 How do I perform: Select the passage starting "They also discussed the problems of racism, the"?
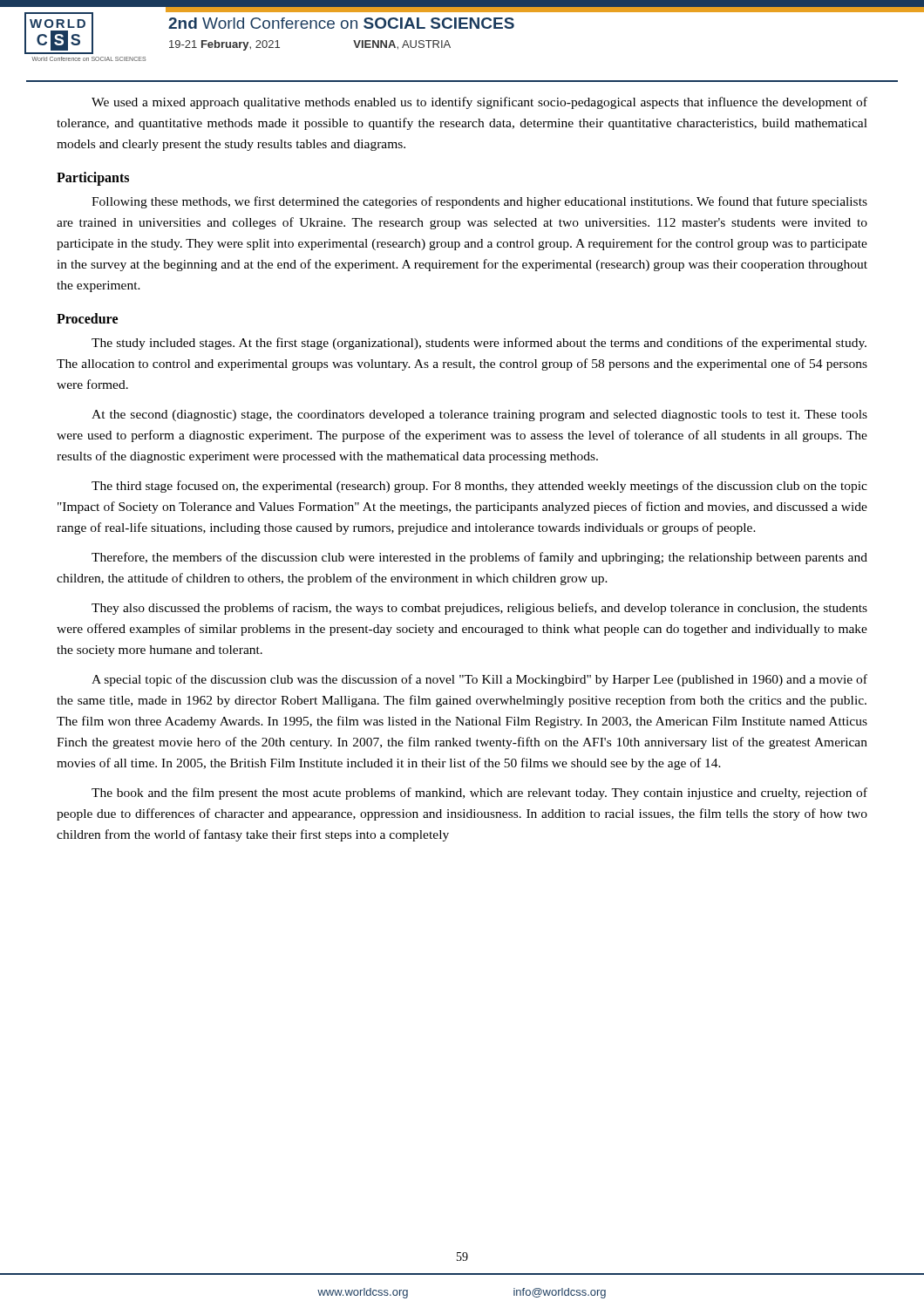click(x=462, y=629)
